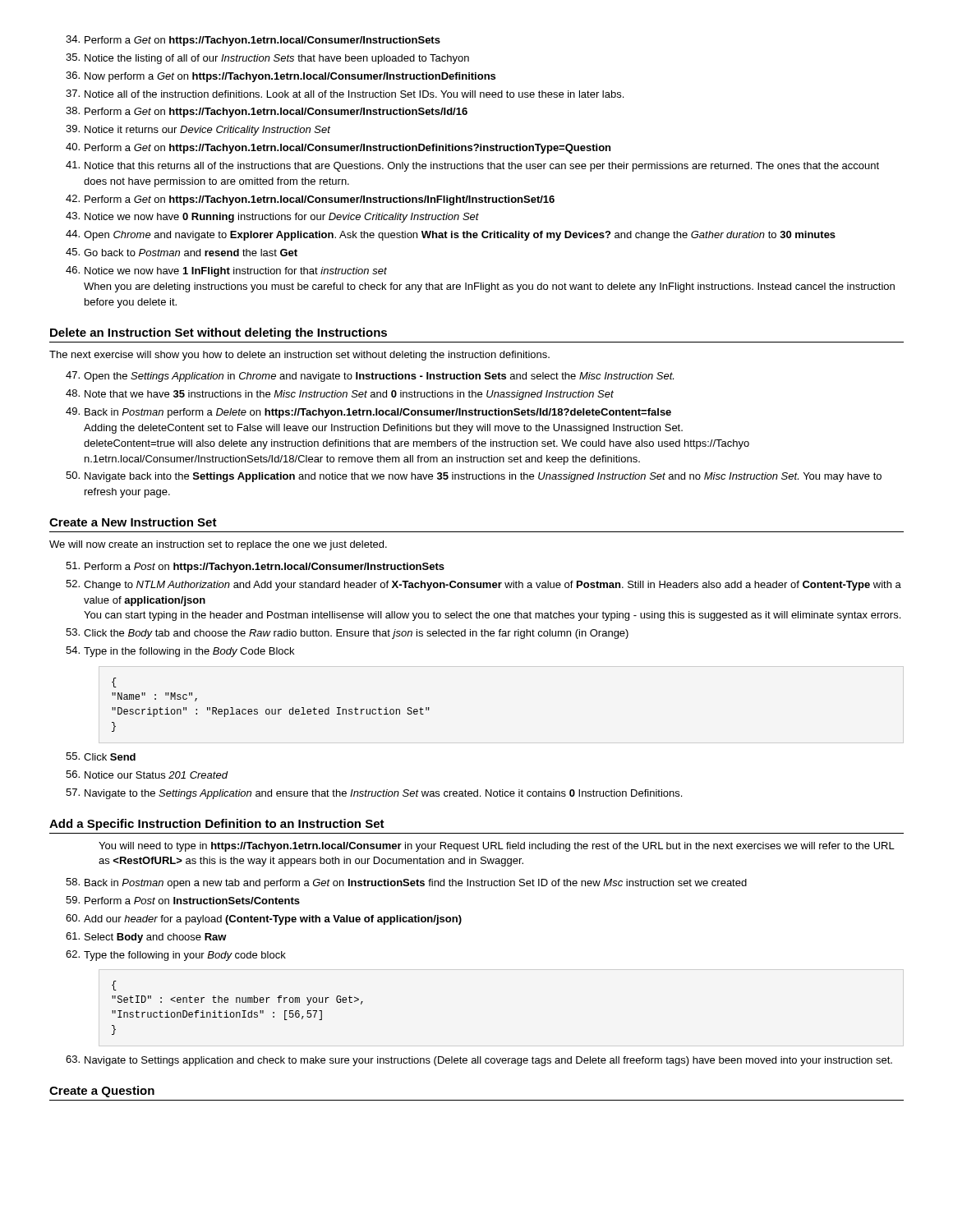Find "55. Click Send" on this page
The image size is (953, 1232).
(101, 756)
